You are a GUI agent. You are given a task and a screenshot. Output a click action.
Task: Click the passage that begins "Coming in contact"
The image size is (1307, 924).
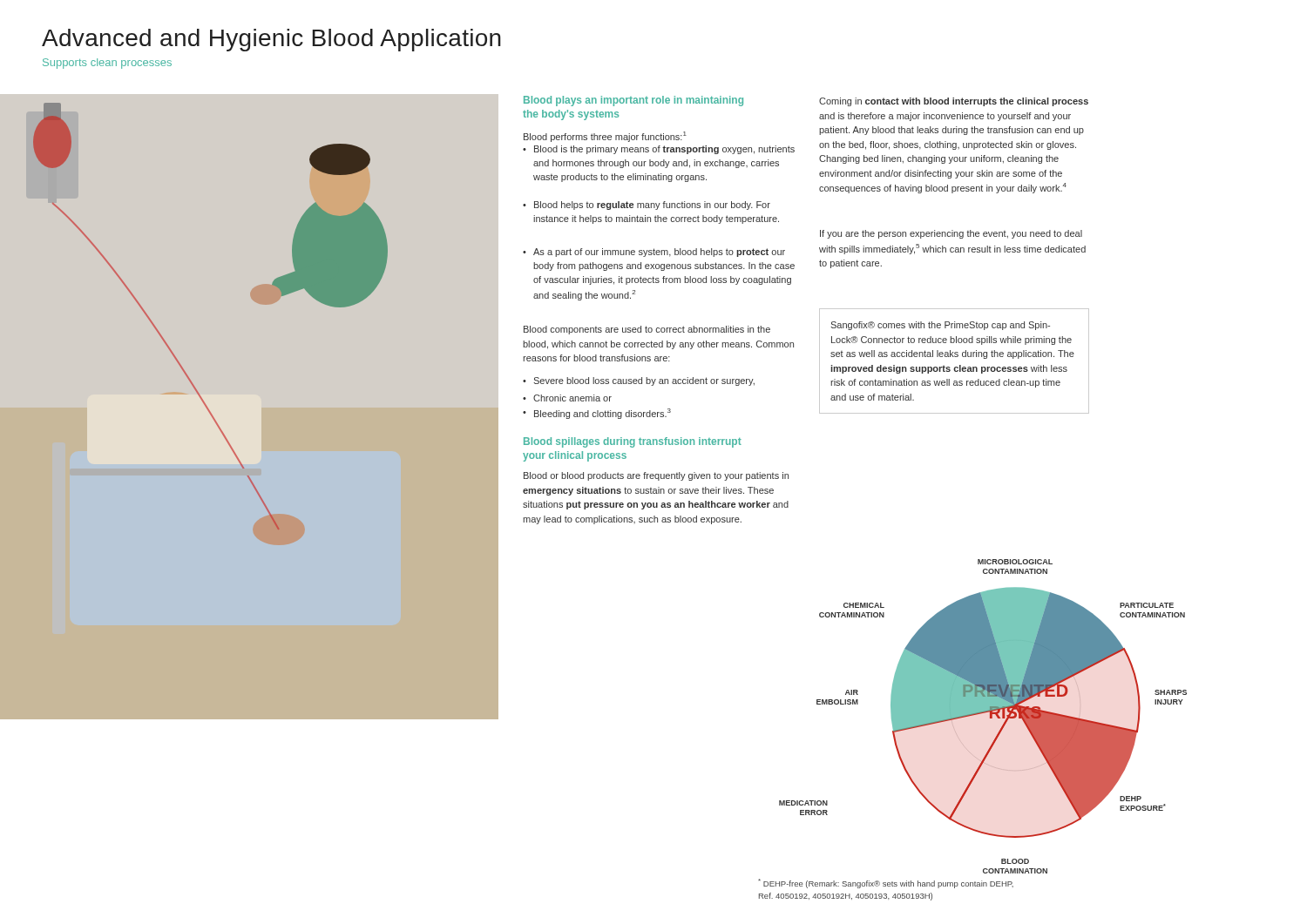point(954,145)
